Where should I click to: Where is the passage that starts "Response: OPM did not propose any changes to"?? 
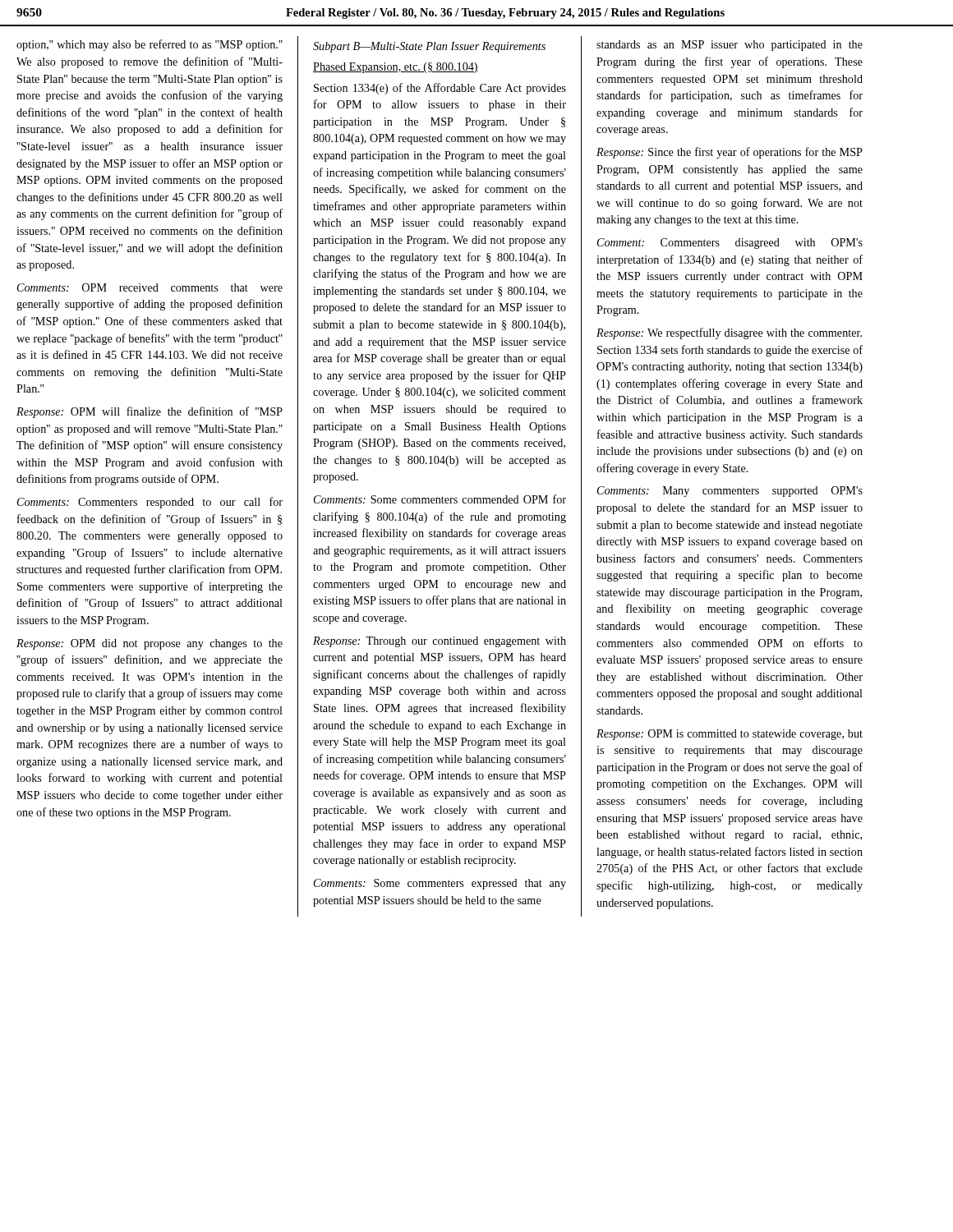pyautogui.click(x=150, y=728)
